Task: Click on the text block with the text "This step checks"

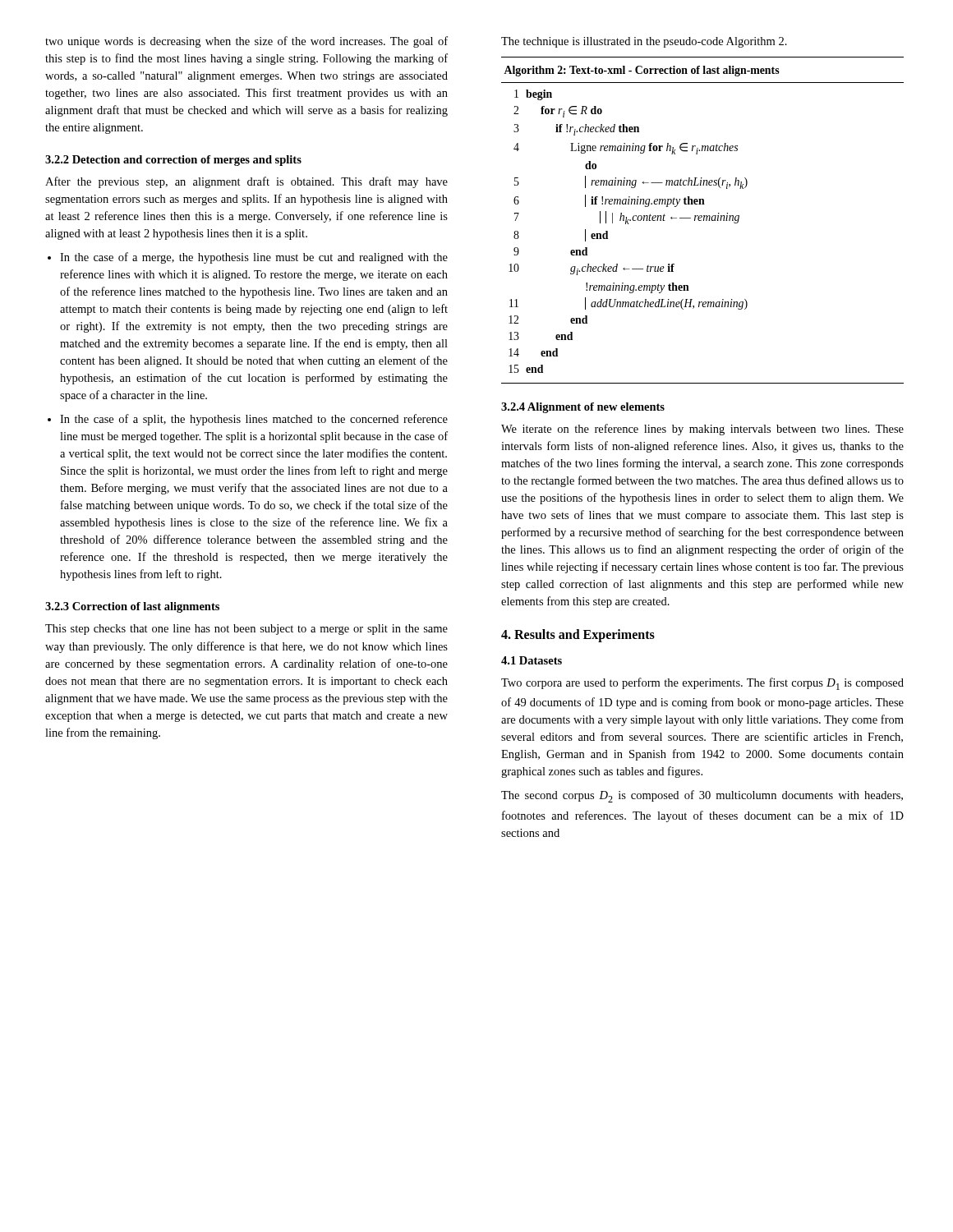Action: click(x=246, y=681)
